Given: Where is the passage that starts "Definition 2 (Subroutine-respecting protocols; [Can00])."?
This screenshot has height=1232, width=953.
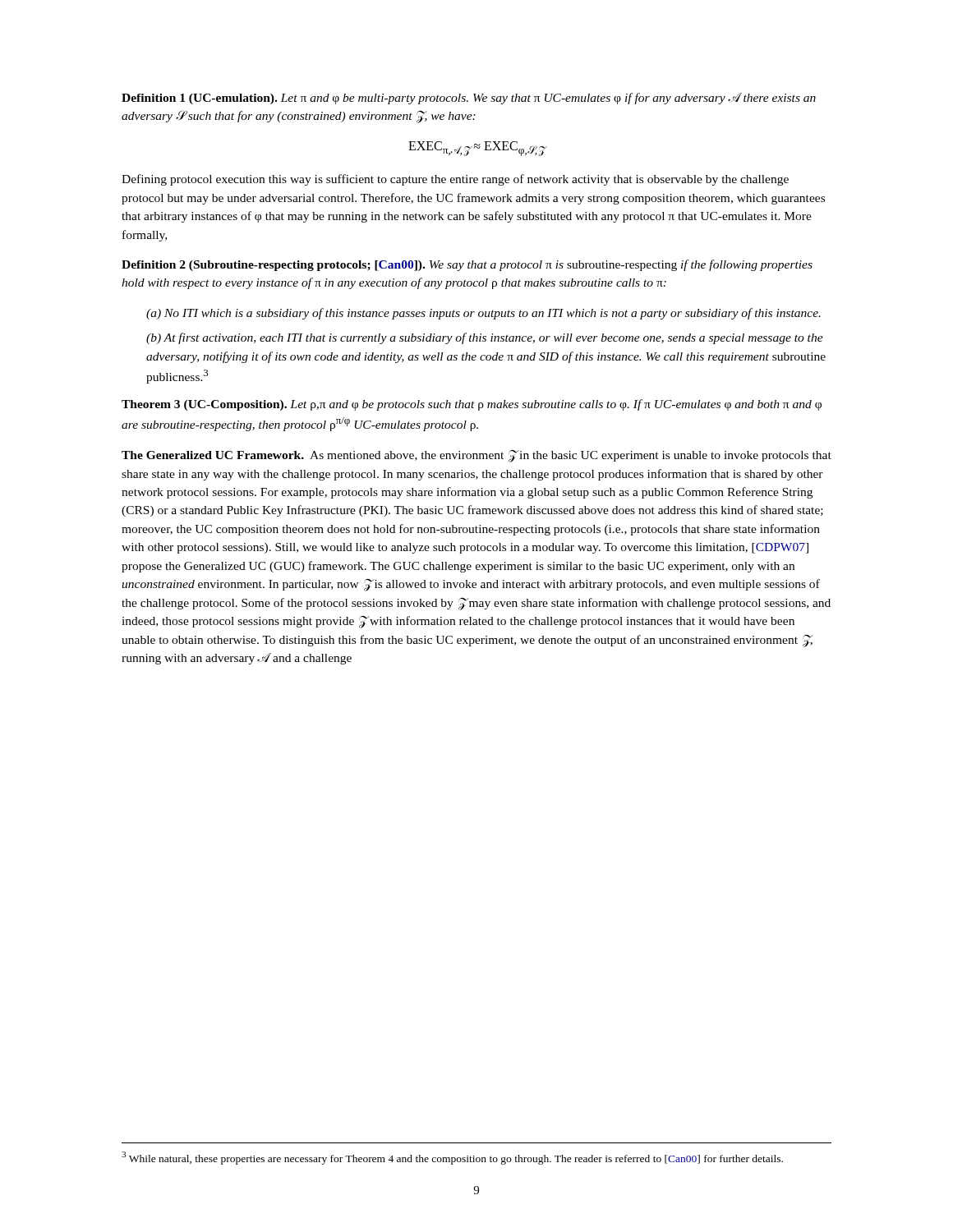Looking at the screenshot, I should point(467,273).
